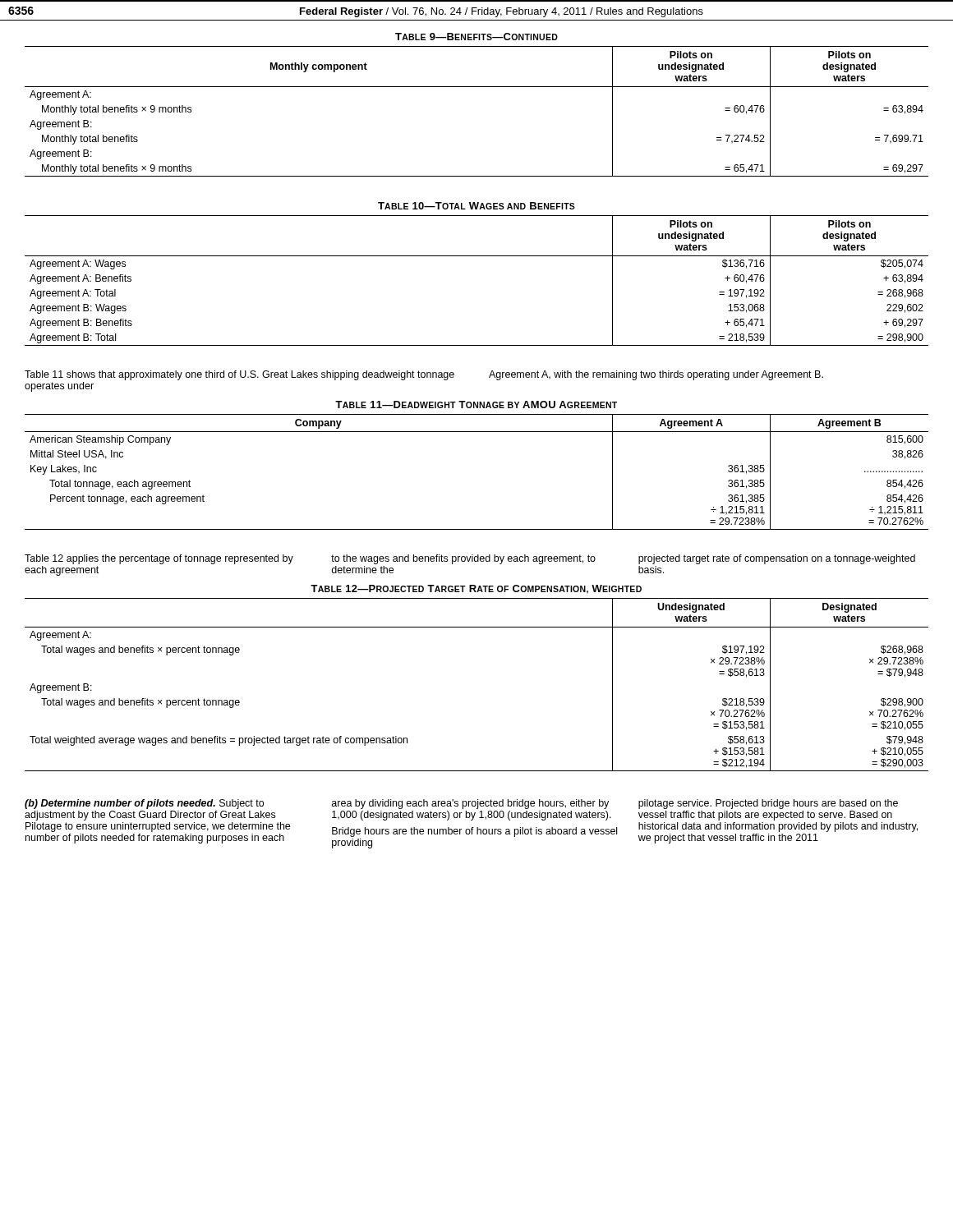This screenshot has width=953, height=1232.
Task: Locate the text block with the text "Table 12 applies the percentage of tonnage"
Action: tap(476, 564)
